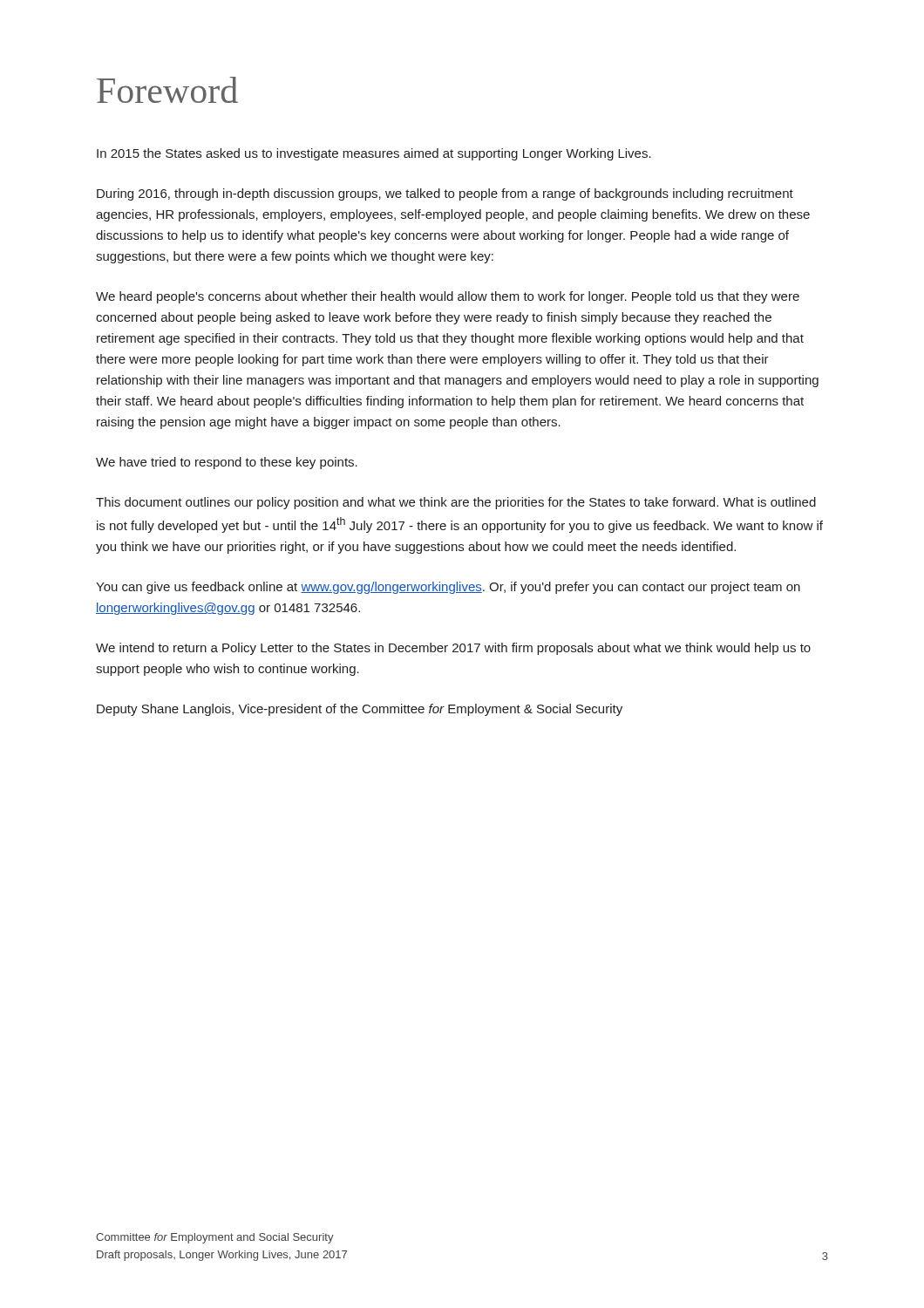Point to the region starting "In 2015 the States asked us"
The image size is (924, 1308).
(x=374, y=153)
